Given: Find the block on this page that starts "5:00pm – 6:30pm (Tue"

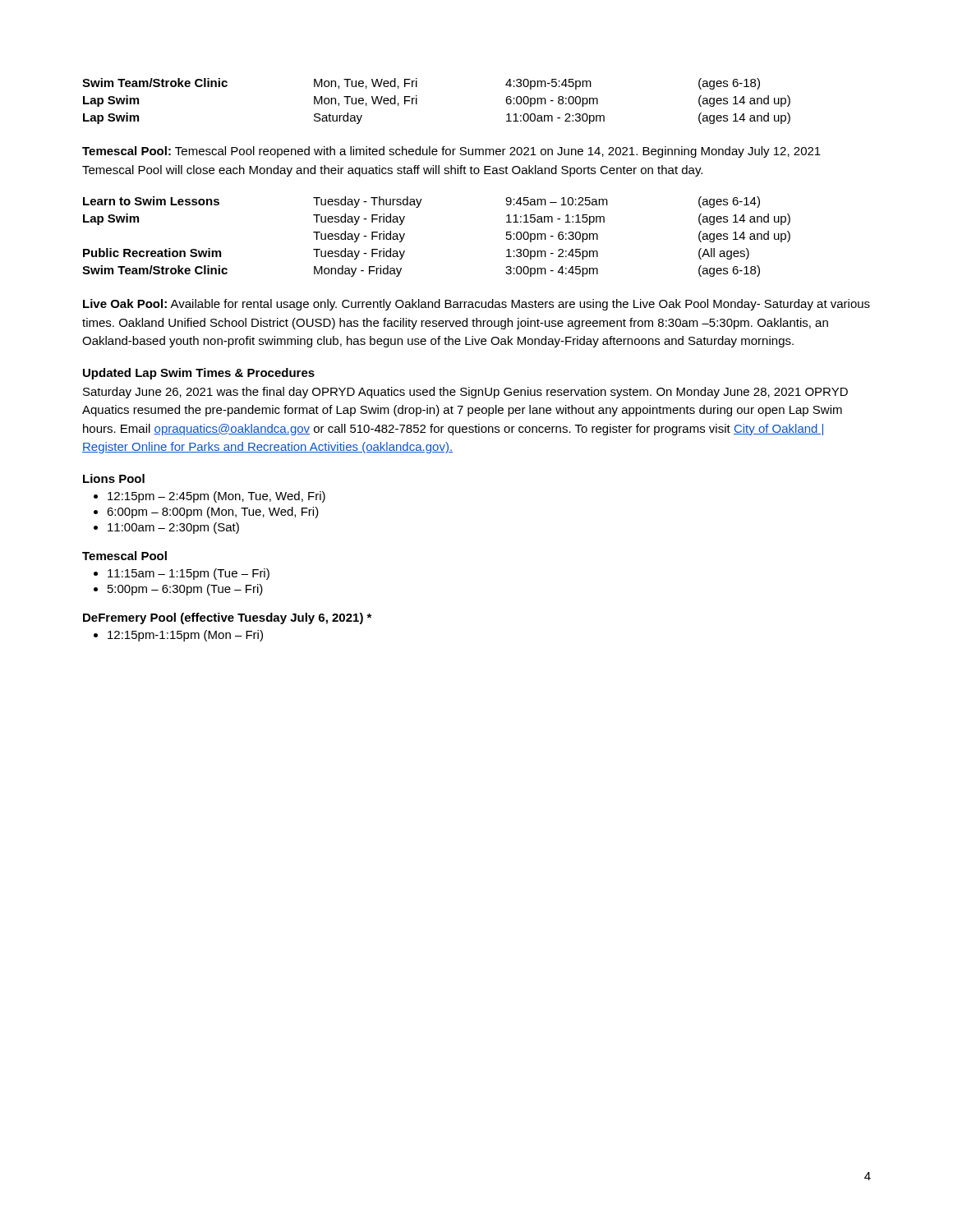Looking at the screenshot, I should point(185,588).
